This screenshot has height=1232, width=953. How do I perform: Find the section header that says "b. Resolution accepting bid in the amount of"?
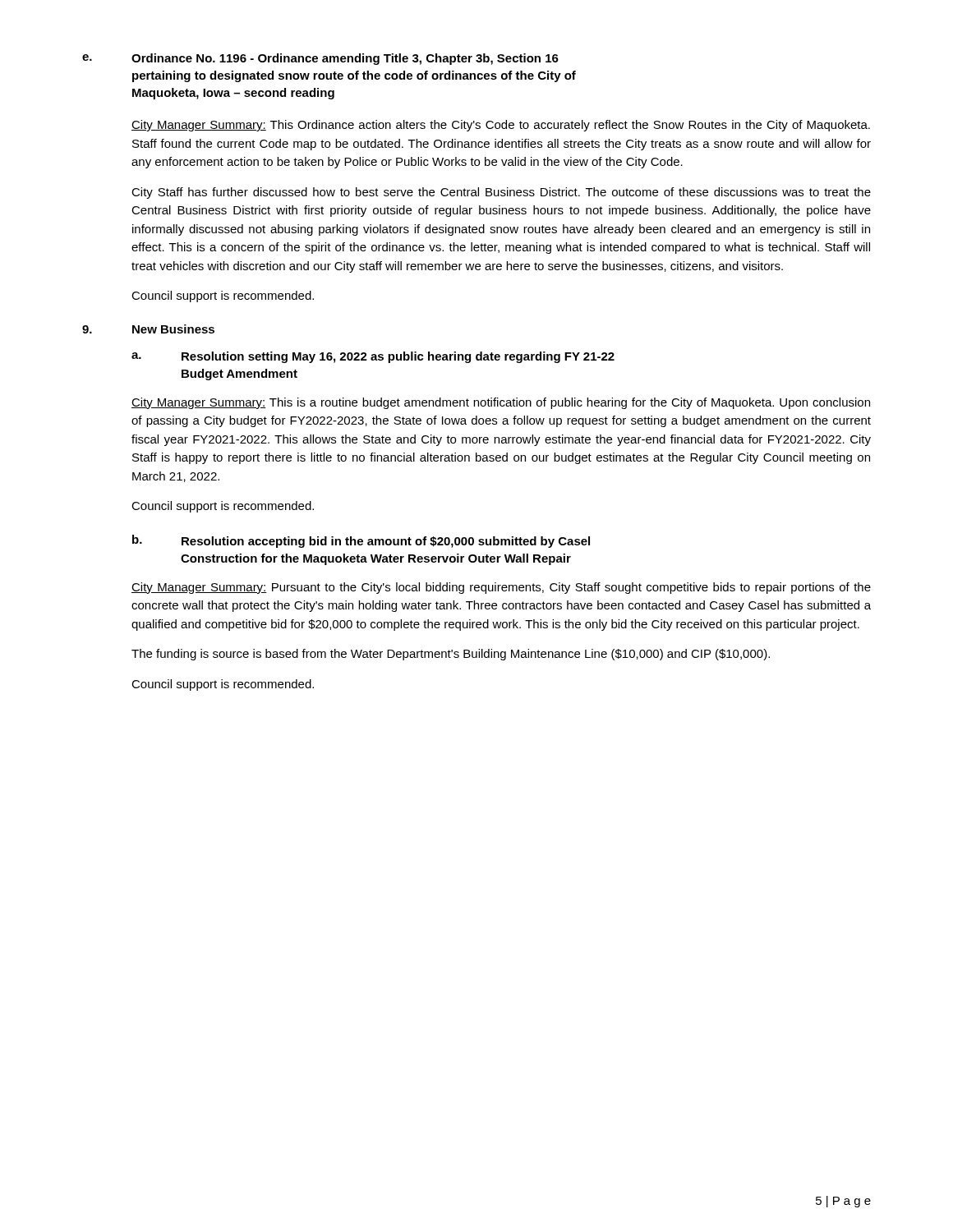361,549
